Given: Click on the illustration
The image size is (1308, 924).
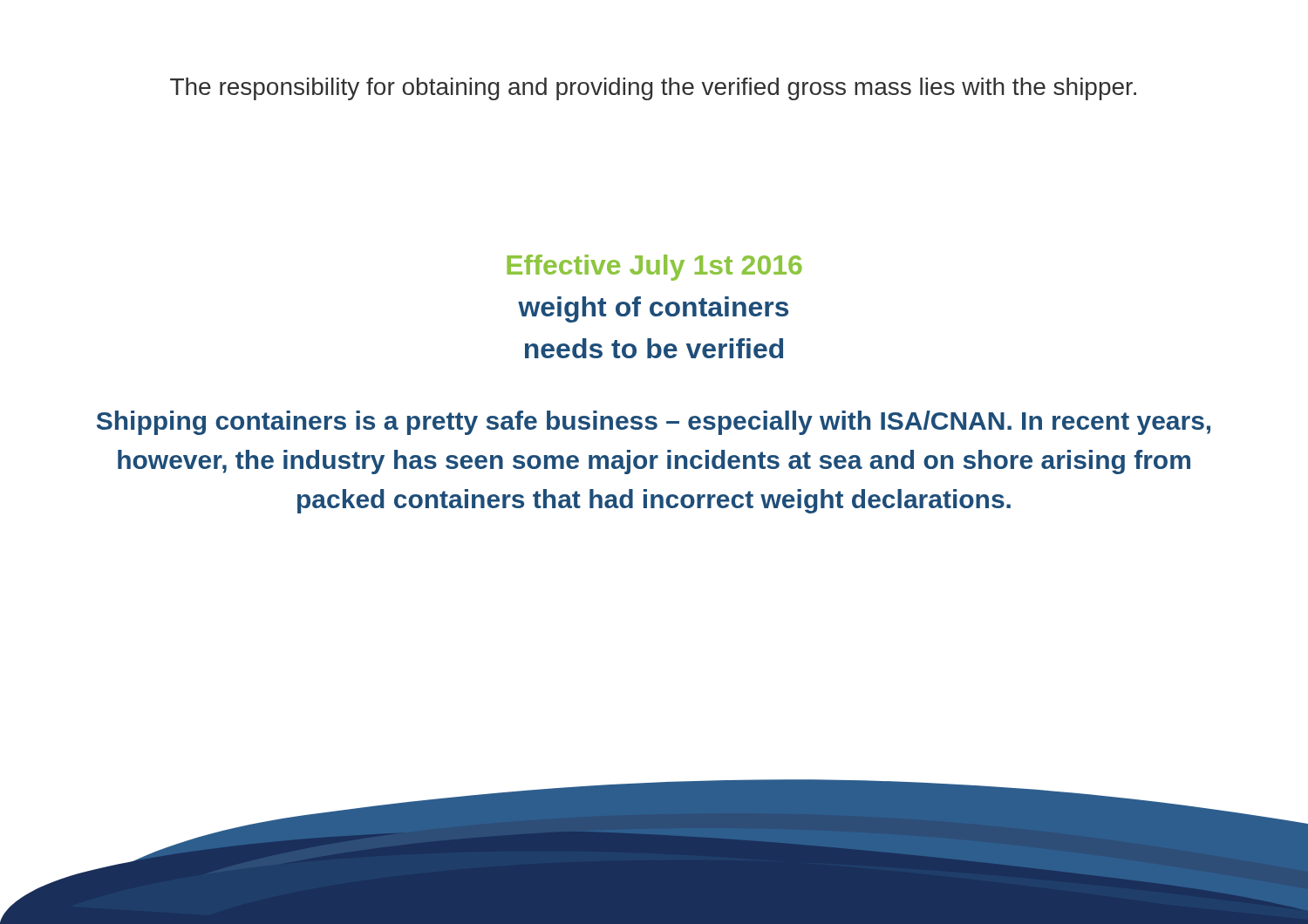Looking at the screenshot, I should (x=654, y=798).
